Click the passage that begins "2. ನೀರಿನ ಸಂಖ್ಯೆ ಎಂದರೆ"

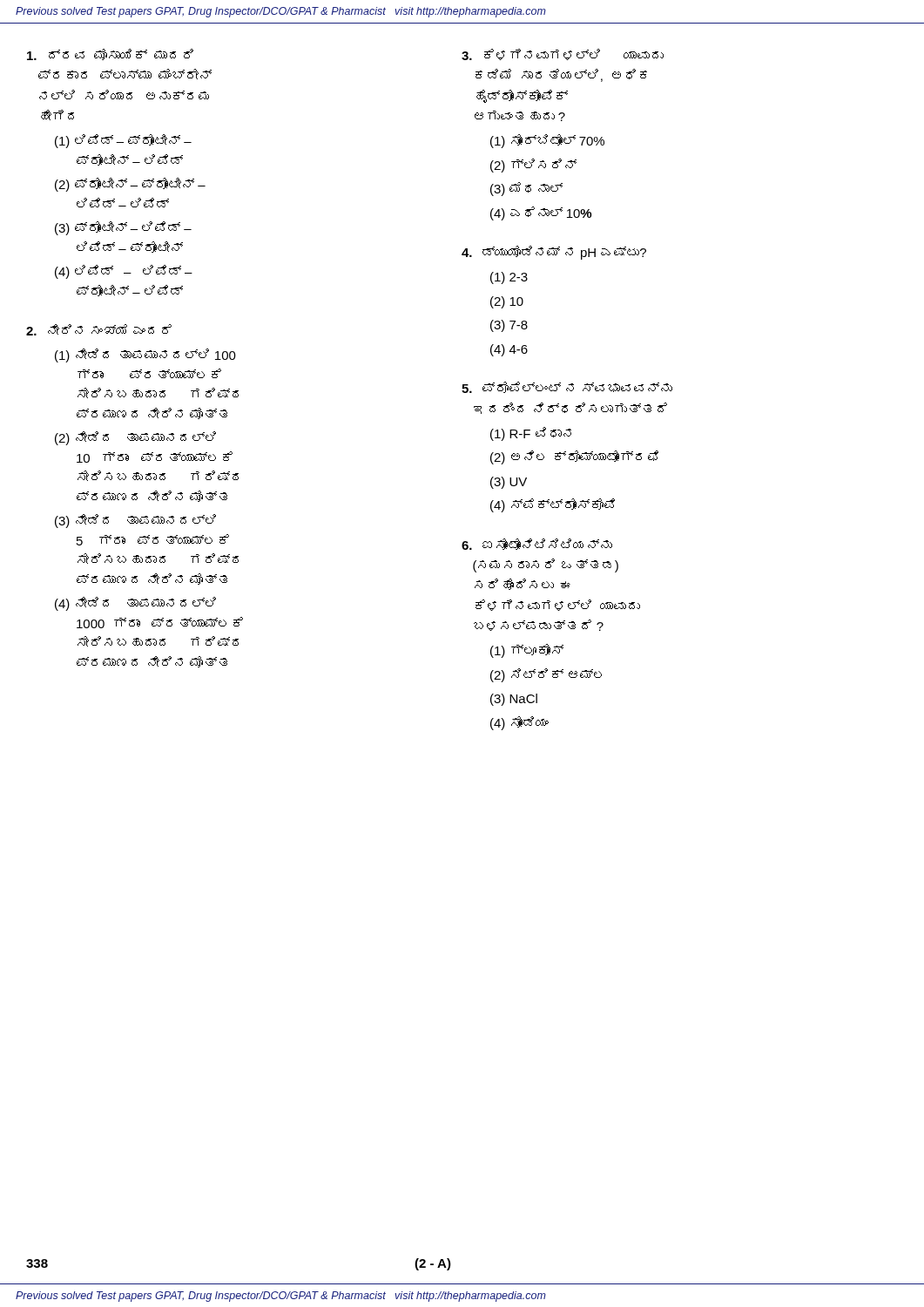click(99, 330)
